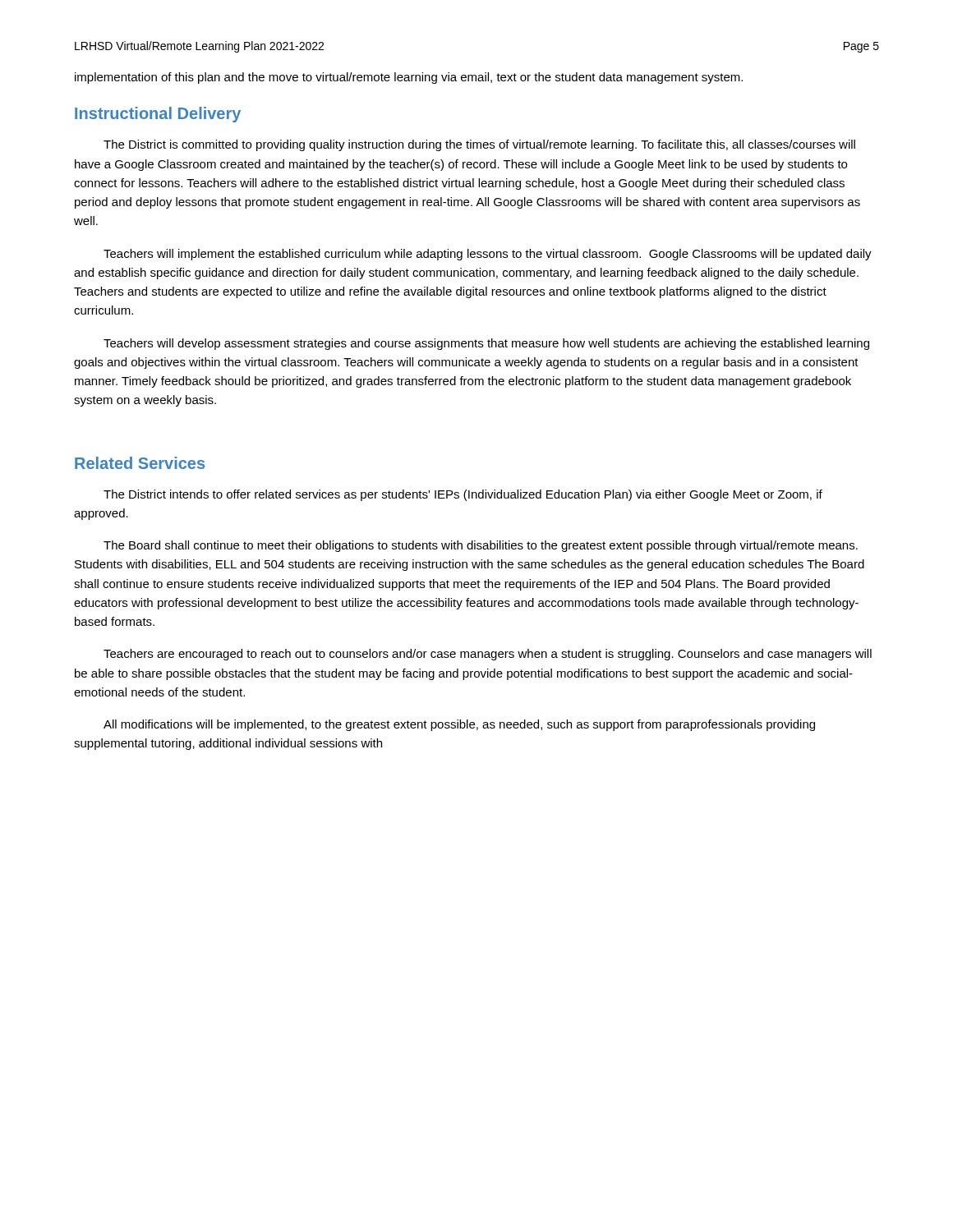Navigate to the block starting "The District is committed to providing quality"
The width and height of the screenshot is (953, 1232).
(467, 183)
